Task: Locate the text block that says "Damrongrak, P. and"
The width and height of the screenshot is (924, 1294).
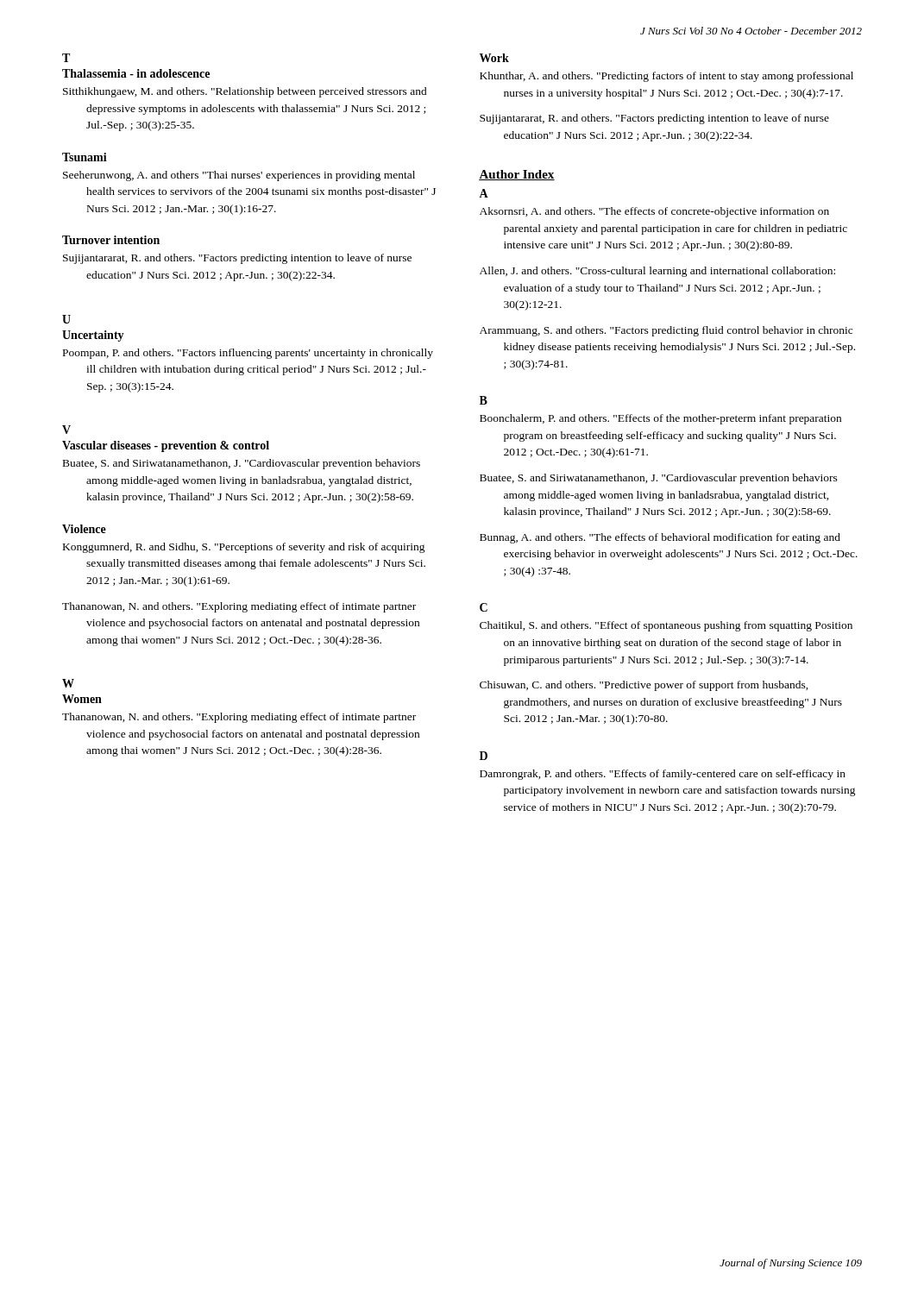Action: pos(667,790)
